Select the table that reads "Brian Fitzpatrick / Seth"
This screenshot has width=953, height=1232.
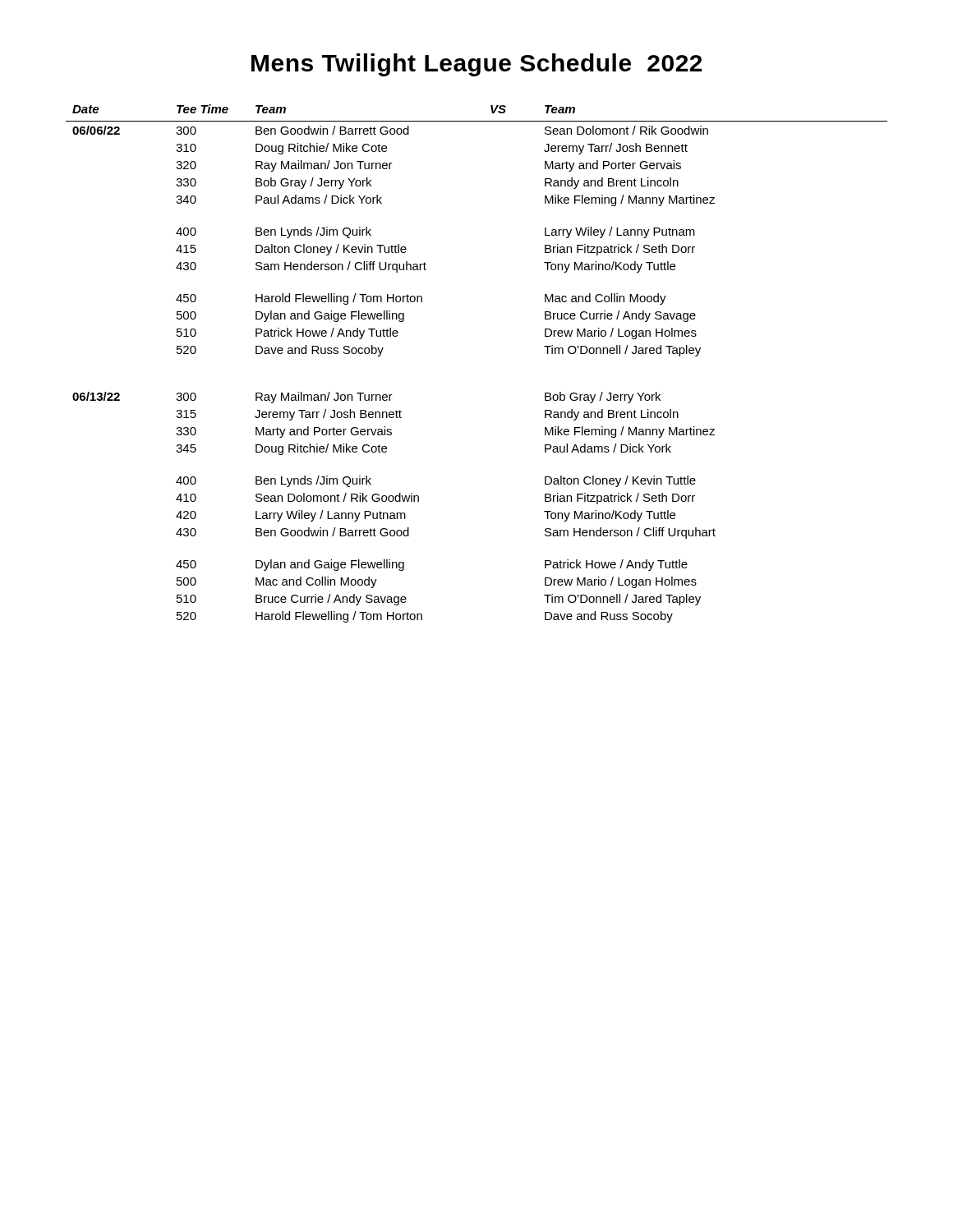tap(476, 362)
